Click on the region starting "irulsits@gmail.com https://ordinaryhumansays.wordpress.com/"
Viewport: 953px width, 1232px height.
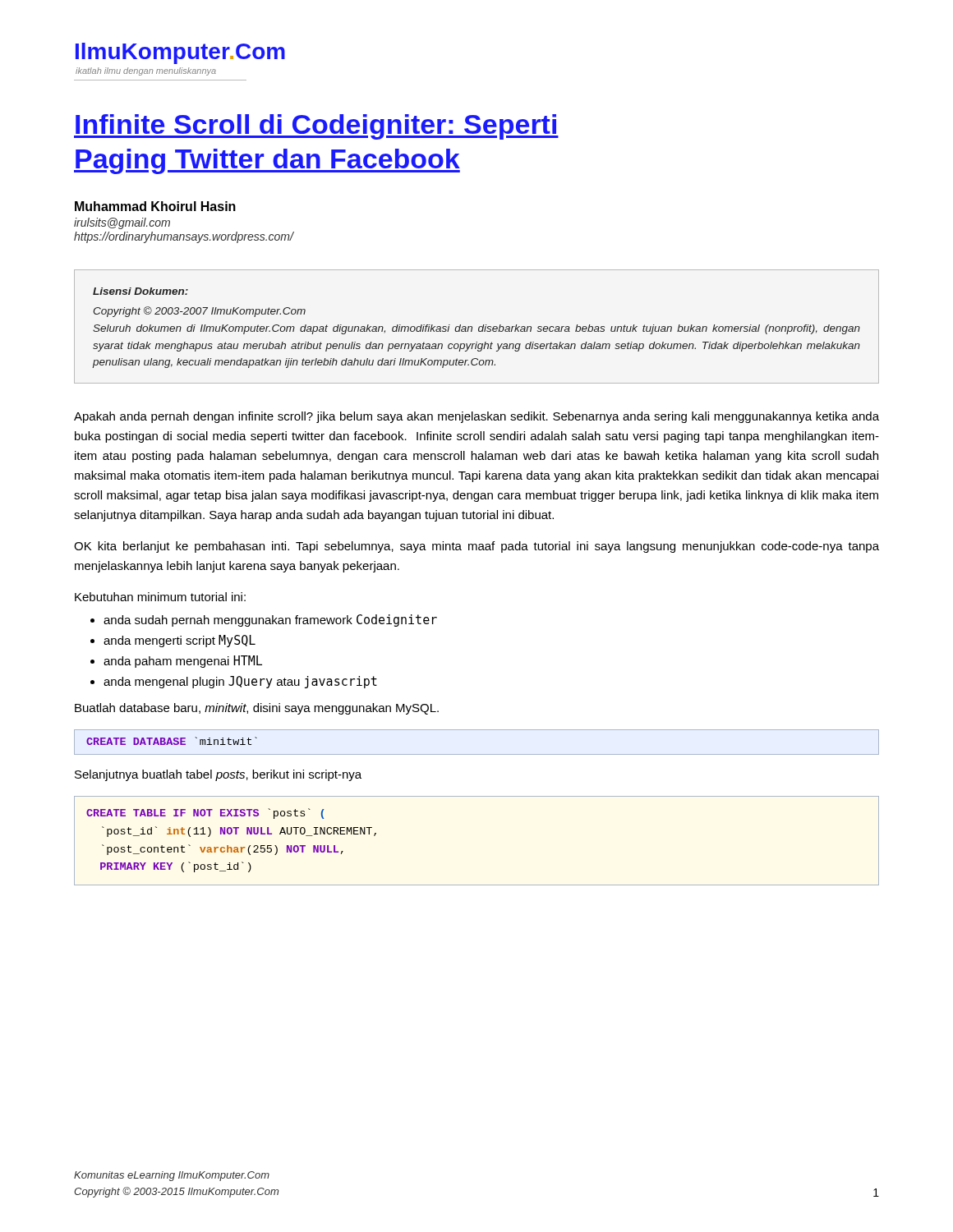pyautogui.click(x=122, y=223)
